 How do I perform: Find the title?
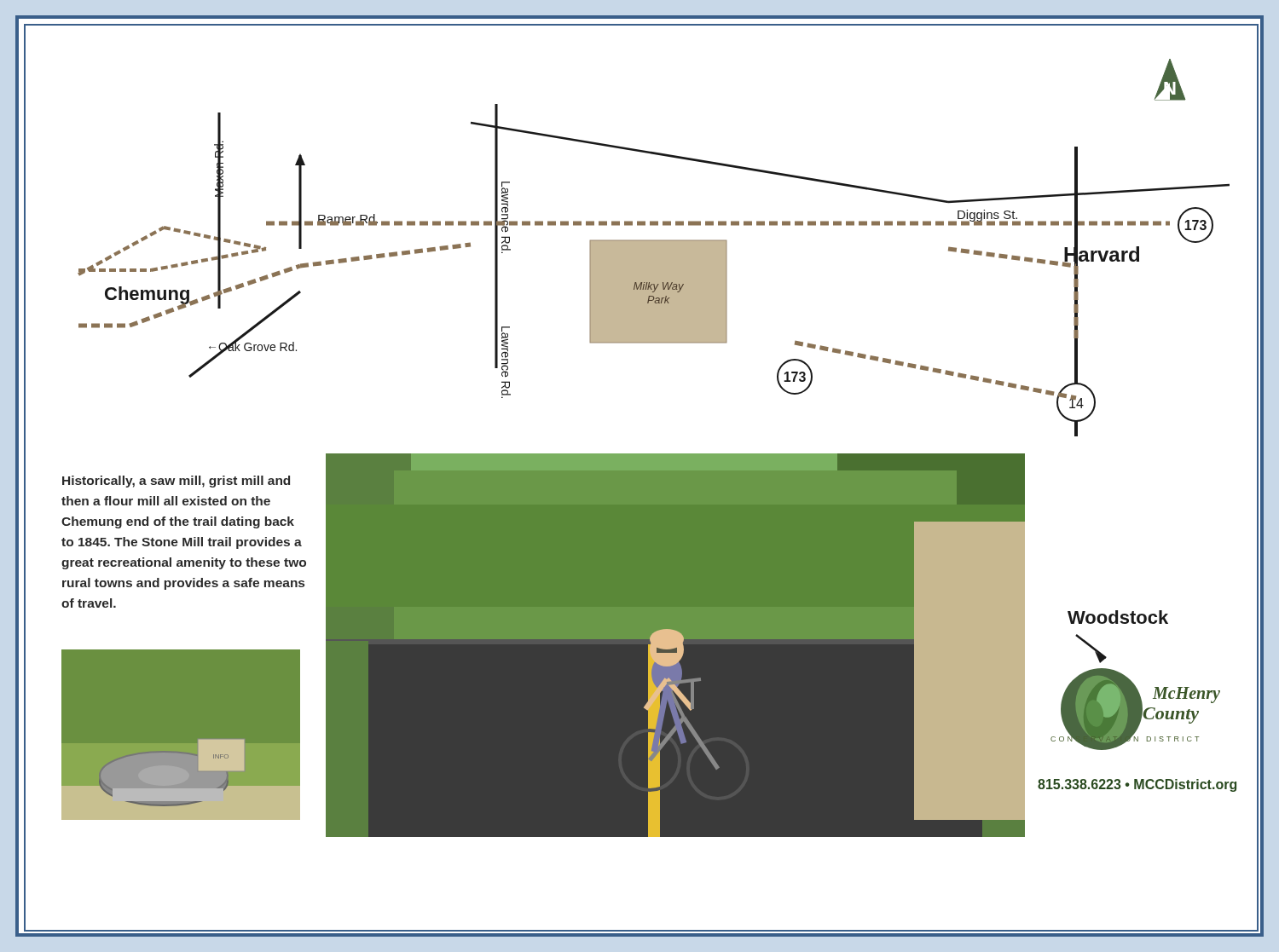point(361,73)
